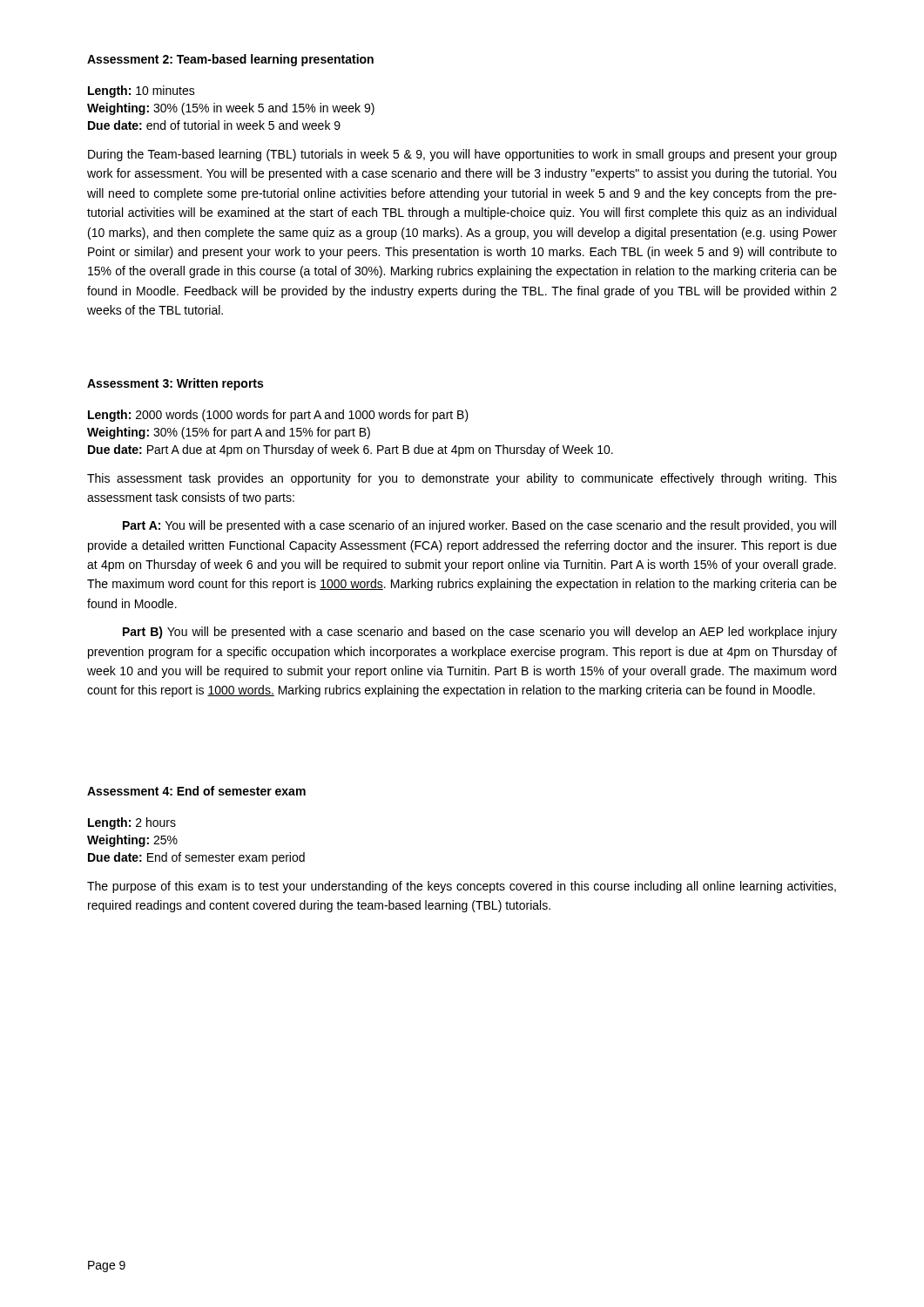The width and height of the screenshot is (924, 1307).
Task: Point to "Weighting: 25%"
Action: click(132, 840)
